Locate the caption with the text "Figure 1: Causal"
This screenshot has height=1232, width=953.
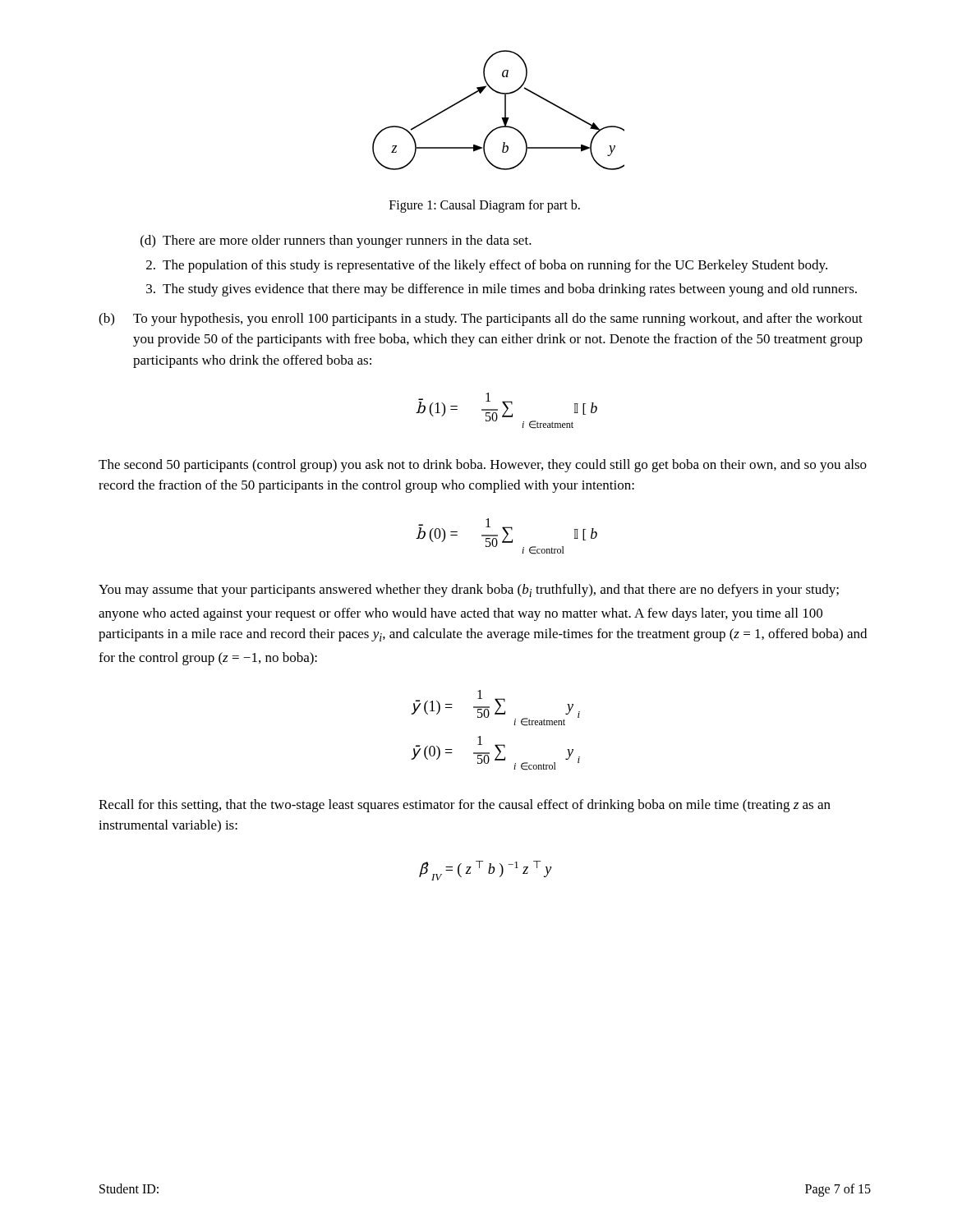coord(485,205)
